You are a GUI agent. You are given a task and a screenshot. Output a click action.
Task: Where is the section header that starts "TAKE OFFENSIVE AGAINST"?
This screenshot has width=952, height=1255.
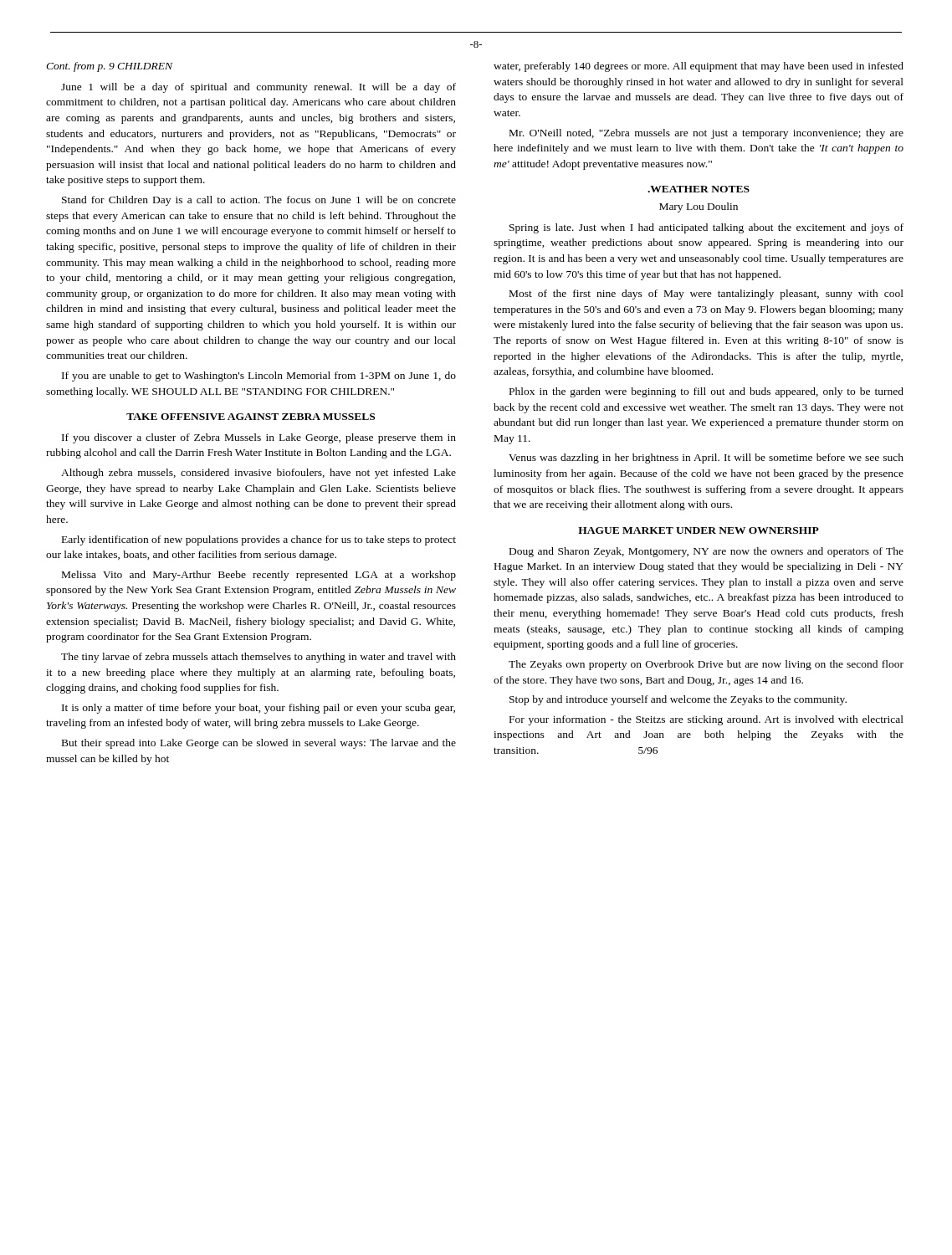coord(251,416)
